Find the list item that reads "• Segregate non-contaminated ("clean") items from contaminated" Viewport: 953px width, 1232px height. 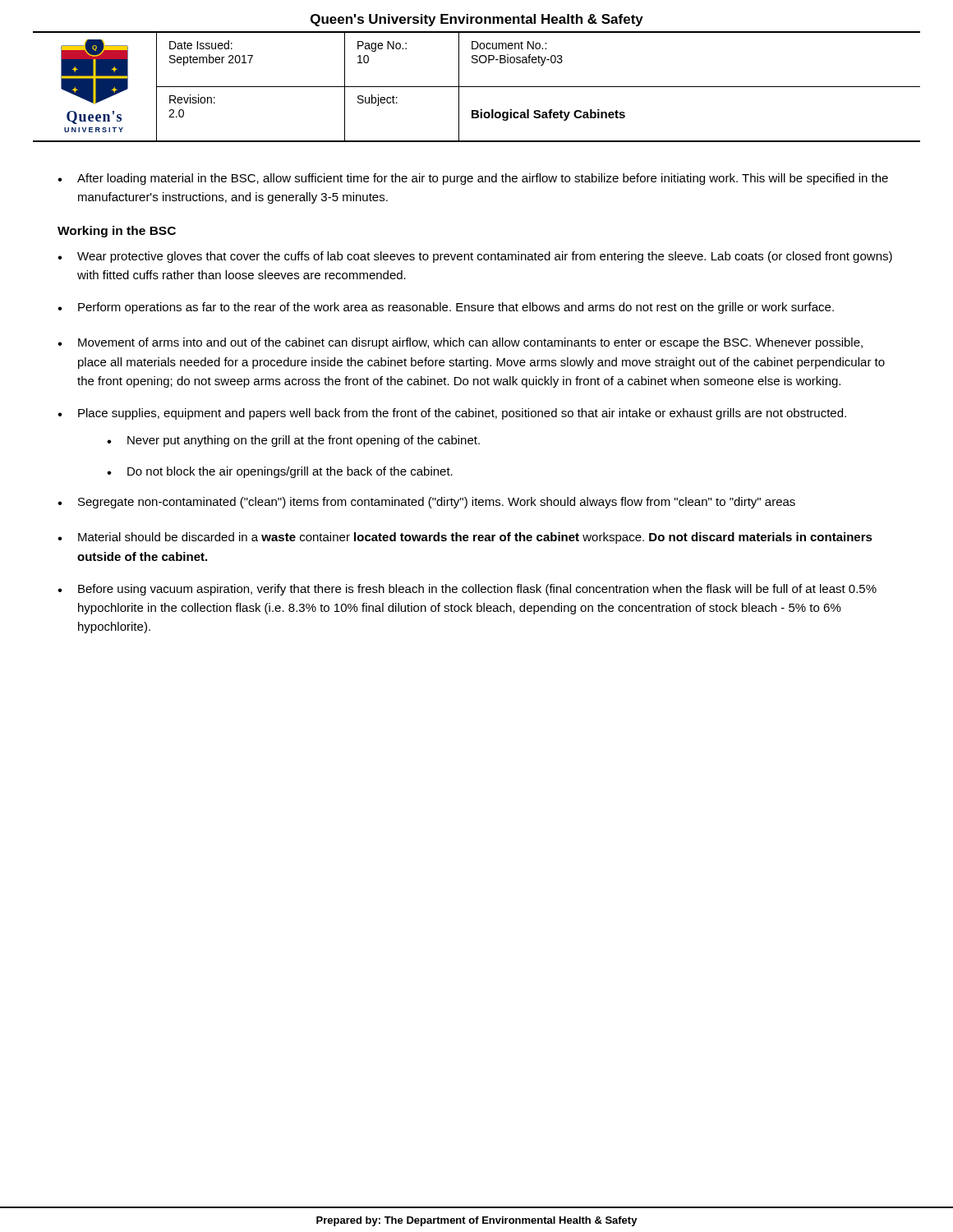click(427, 503)
